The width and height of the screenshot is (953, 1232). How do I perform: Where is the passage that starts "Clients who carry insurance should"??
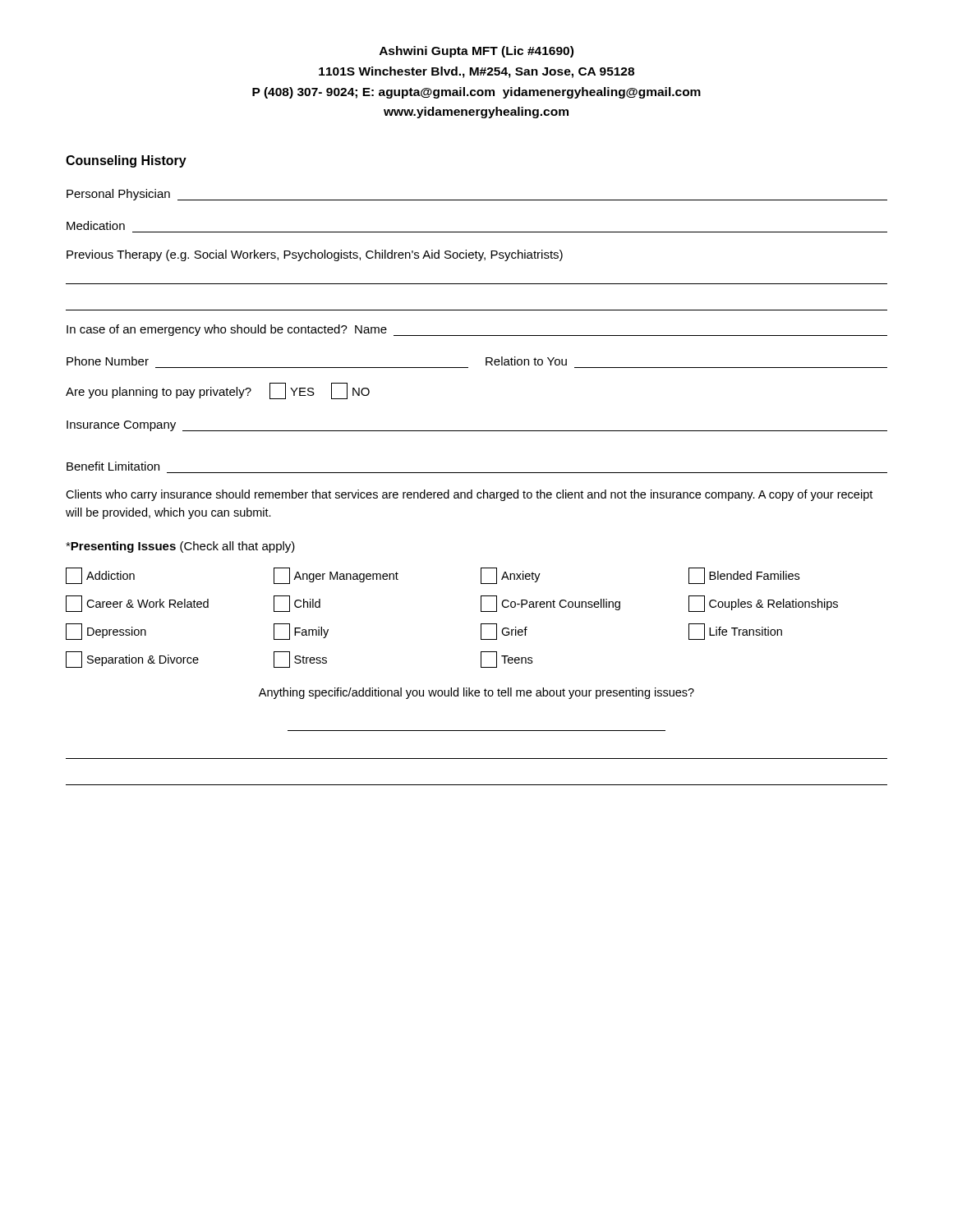tap(469, 504)
